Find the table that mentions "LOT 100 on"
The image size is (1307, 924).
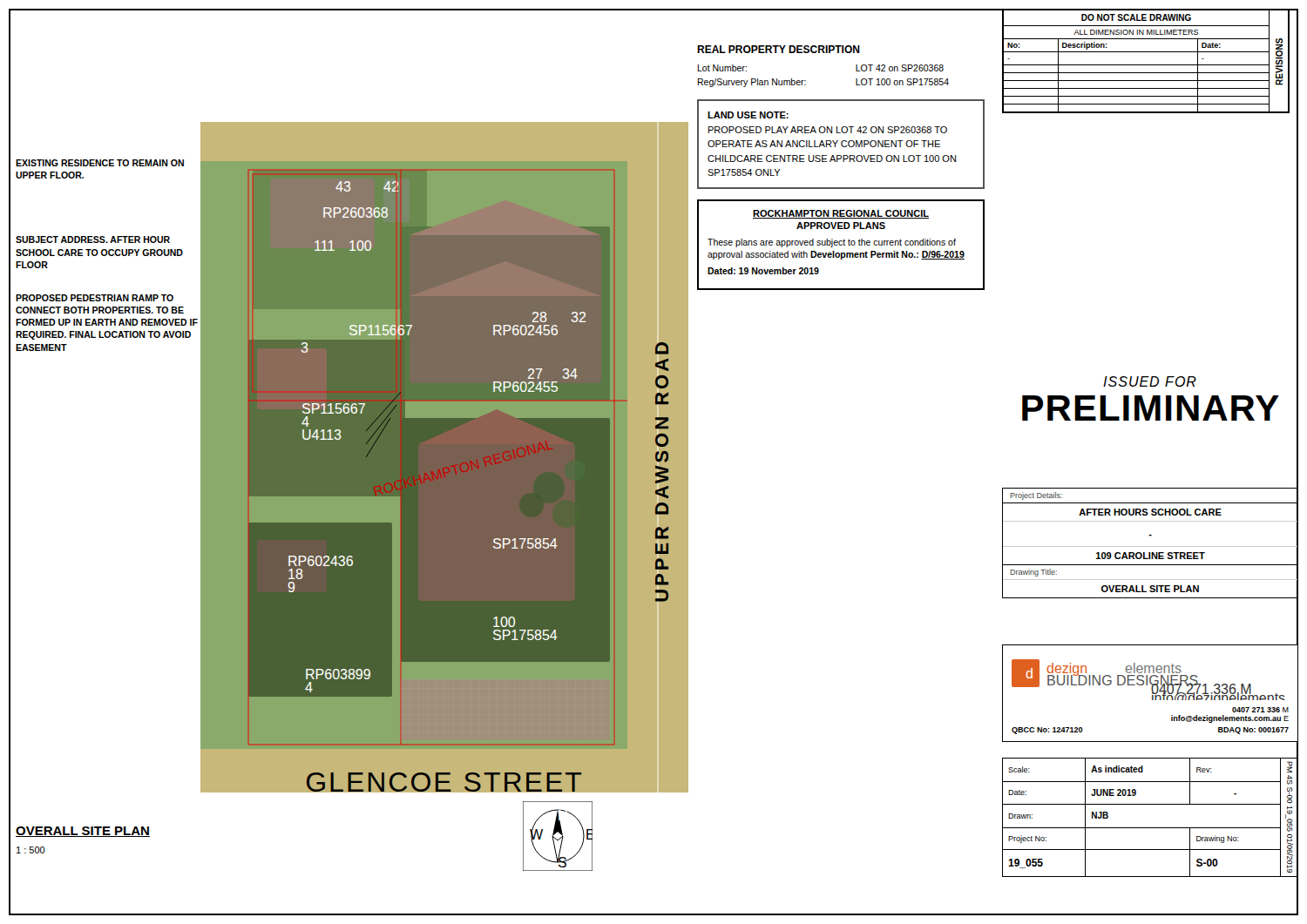[x=841, y=75]
